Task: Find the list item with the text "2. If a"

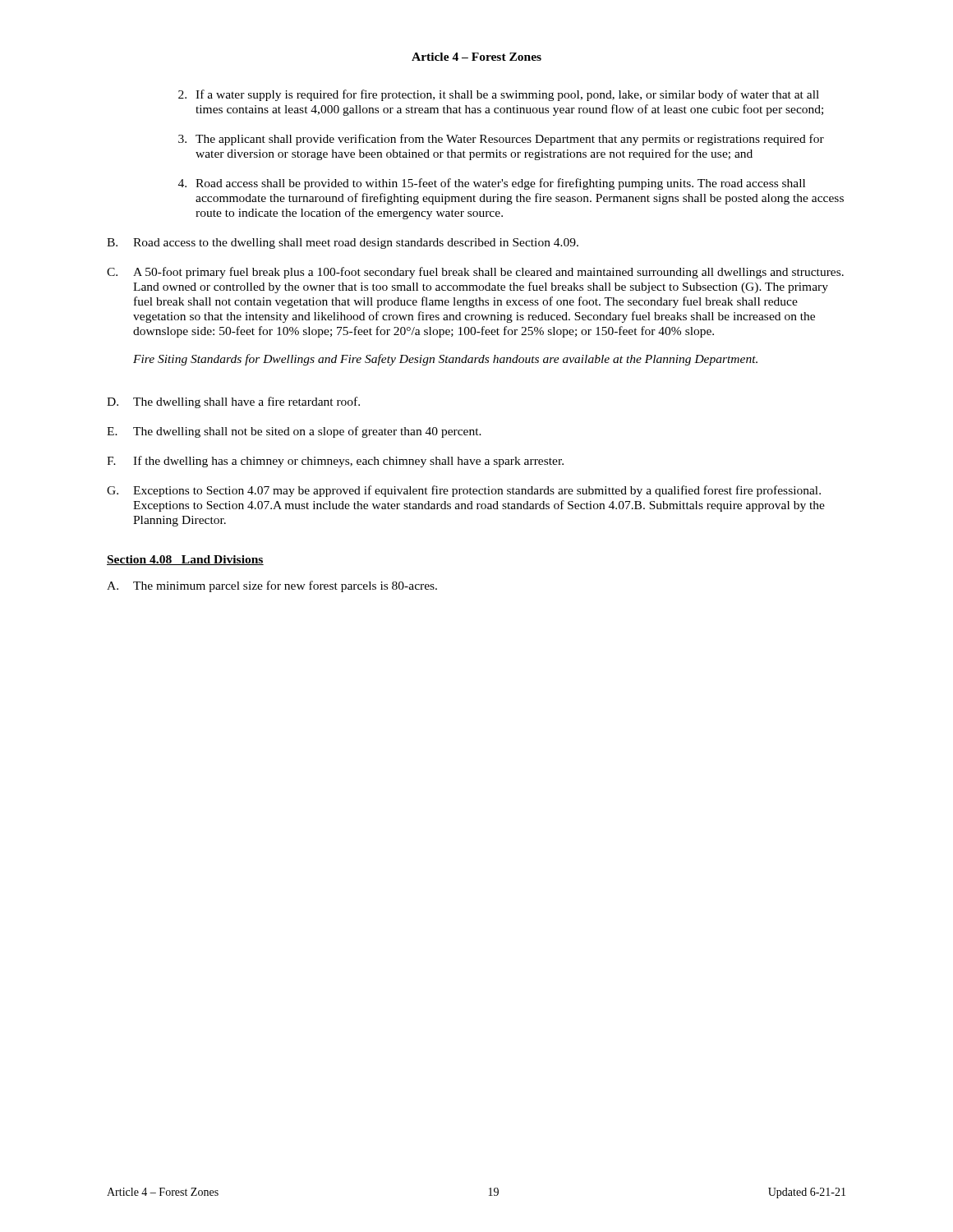Action: coord(501,102)
